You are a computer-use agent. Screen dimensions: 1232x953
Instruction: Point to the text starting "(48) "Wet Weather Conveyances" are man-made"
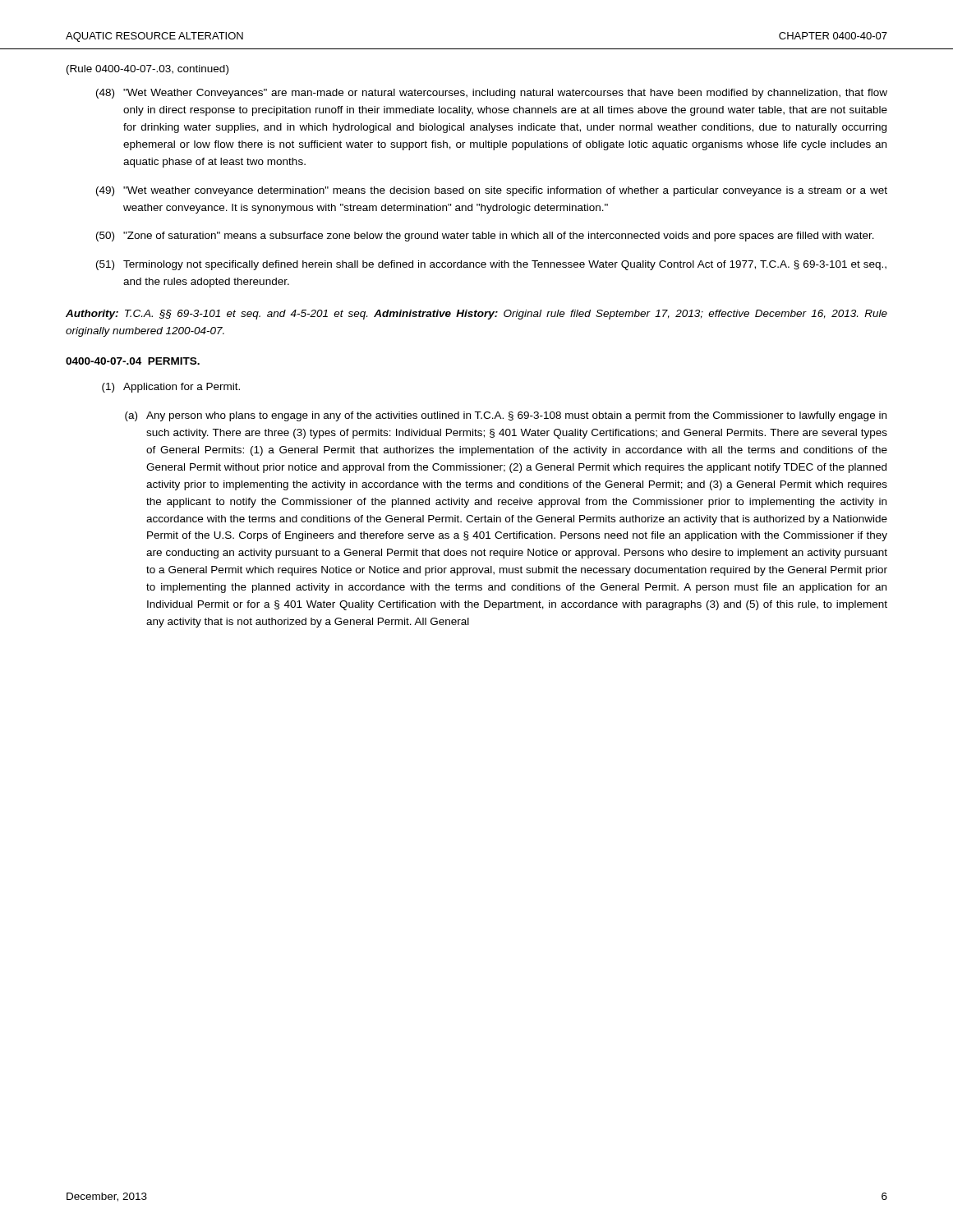pyautogui.click(x=476, y=128)
